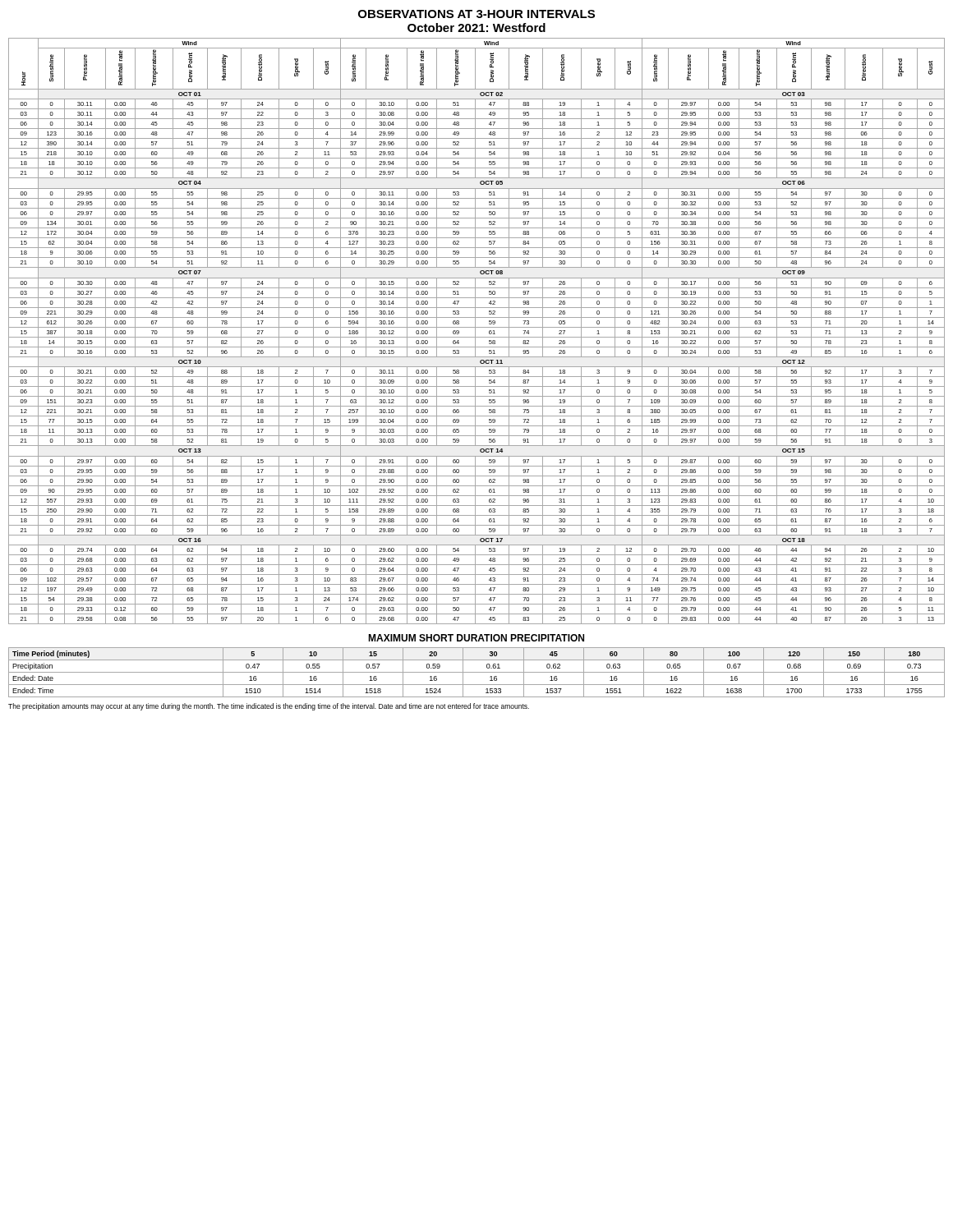Find the table that mentions "Time Period (minutes)"
The height and width of the screenshot is (1232, 953).
476,673
